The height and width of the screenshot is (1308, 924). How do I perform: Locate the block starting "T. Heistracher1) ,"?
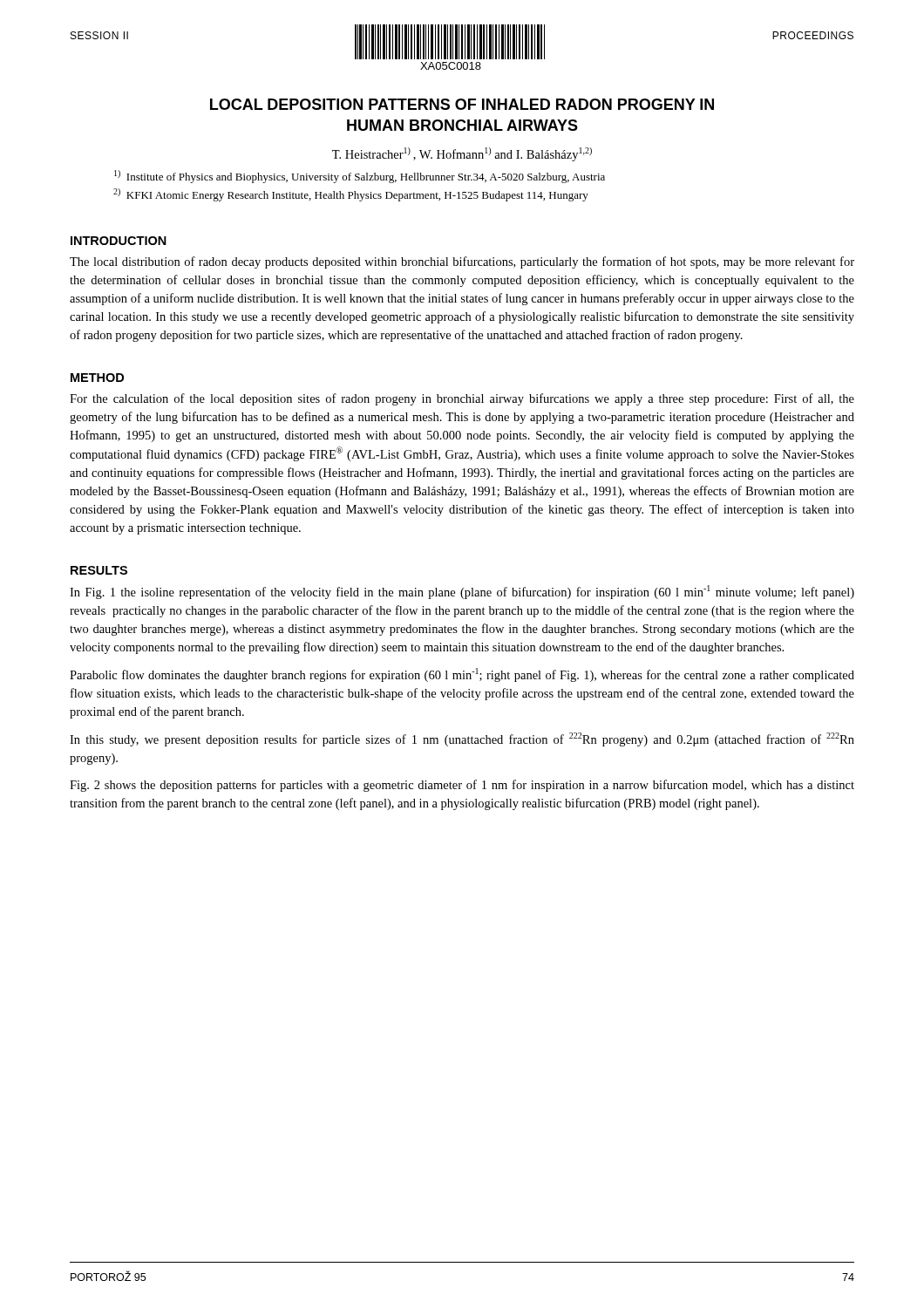(x=462, y=153)
